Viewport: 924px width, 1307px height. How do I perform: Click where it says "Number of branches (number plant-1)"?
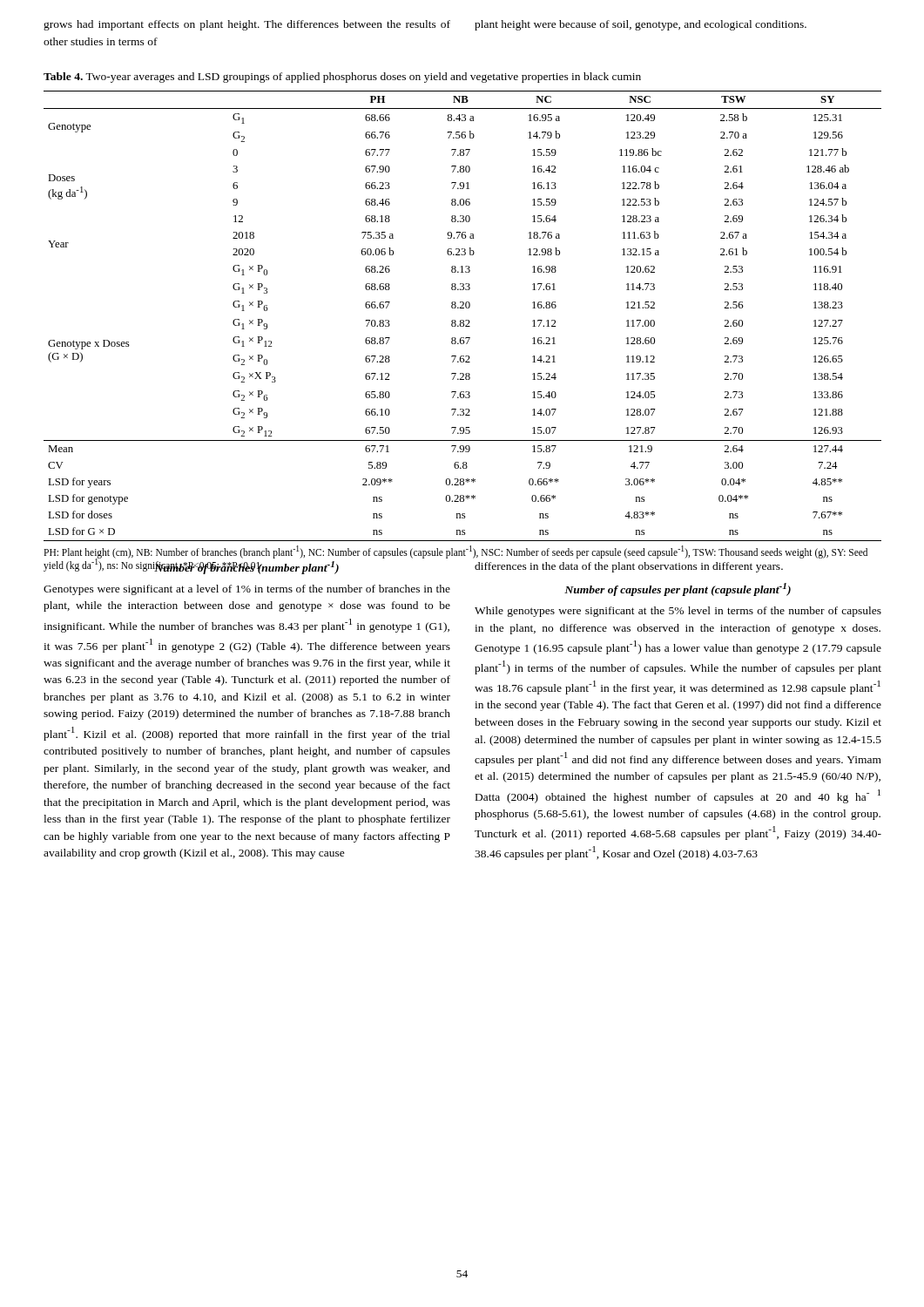point(247,566)
